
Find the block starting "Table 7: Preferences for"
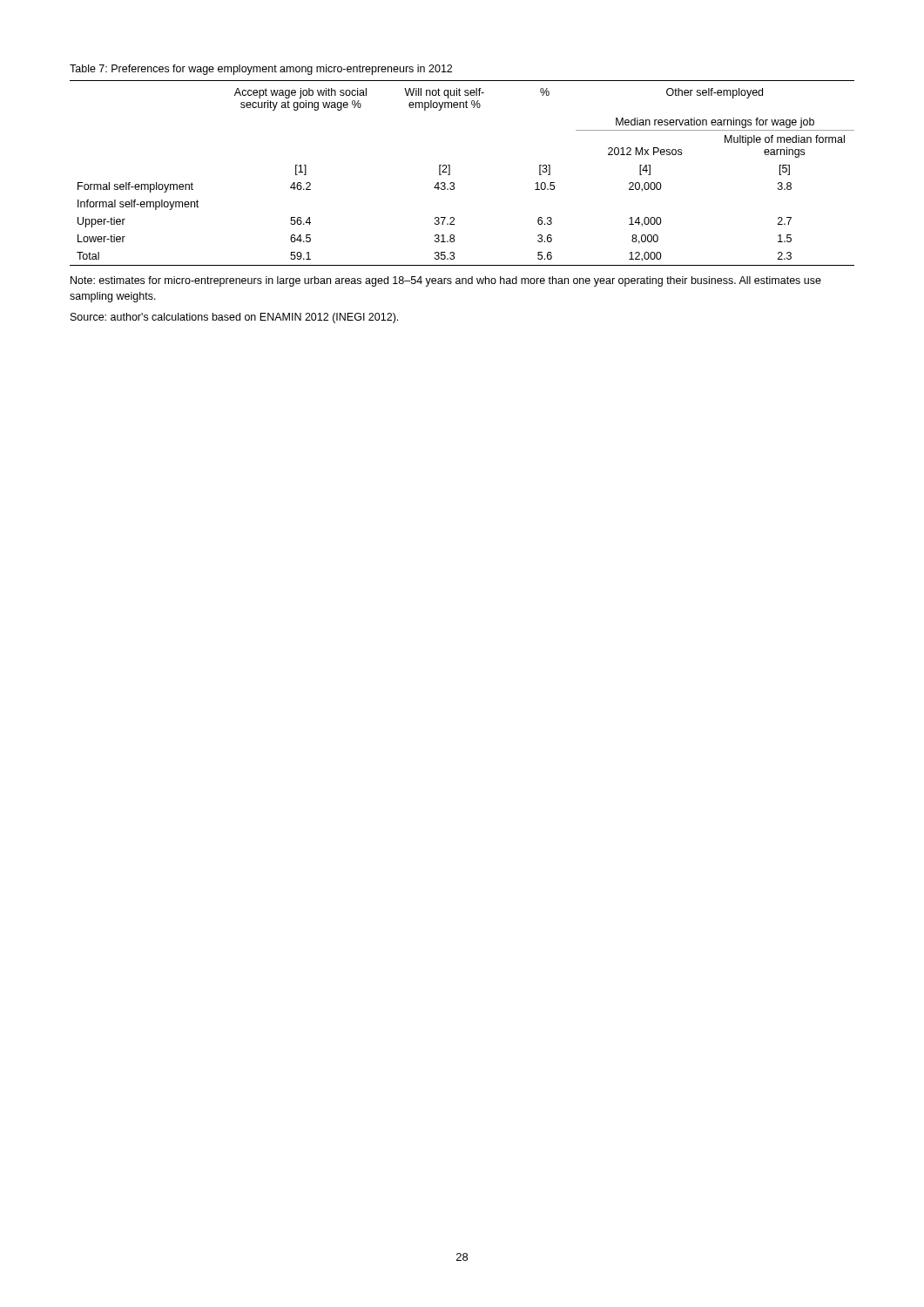(261, 69)
